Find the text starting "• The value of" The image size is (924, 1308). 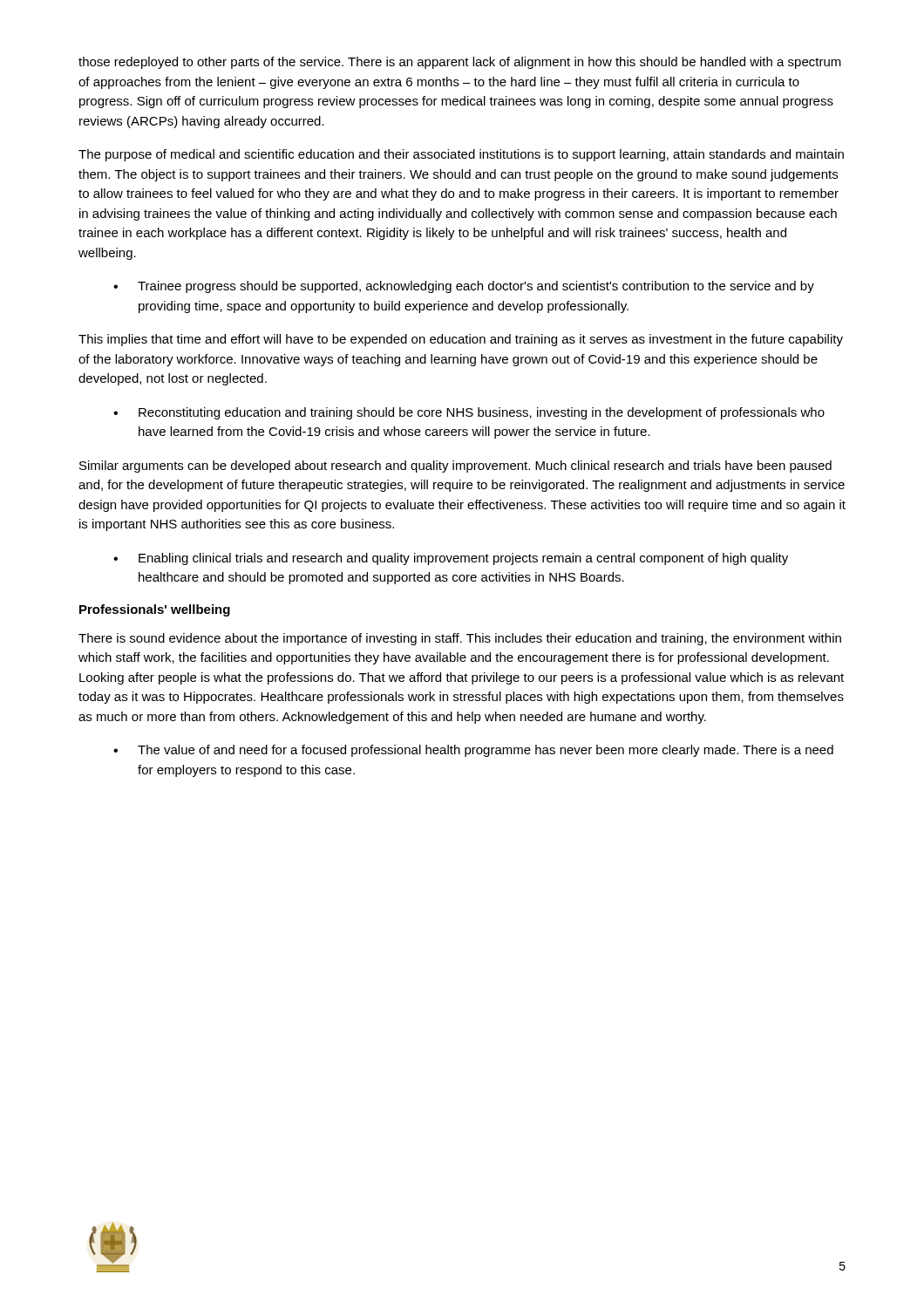[479, 760]
